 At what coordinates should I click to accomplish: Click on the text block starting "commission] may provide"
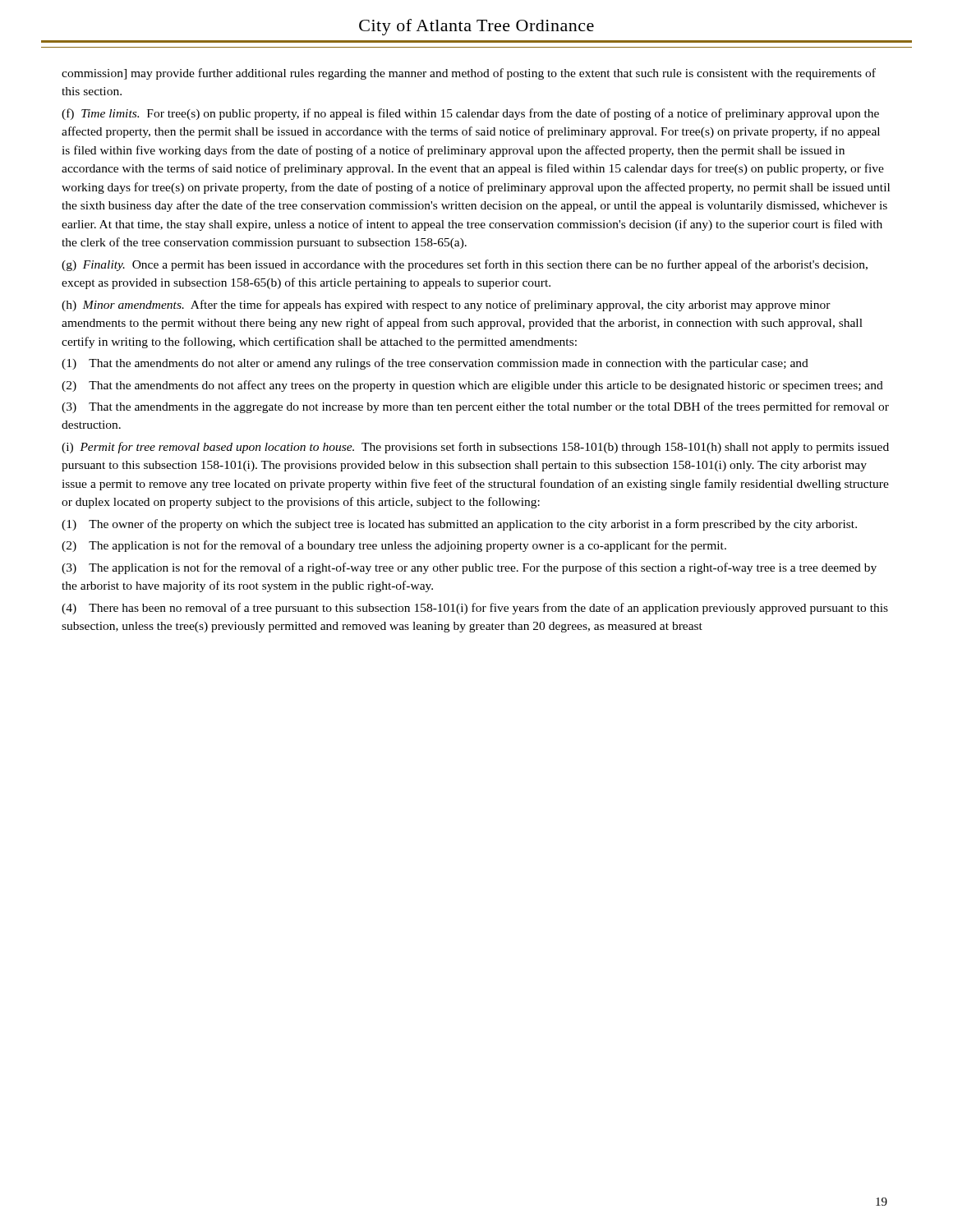click(x=469, y=82)
